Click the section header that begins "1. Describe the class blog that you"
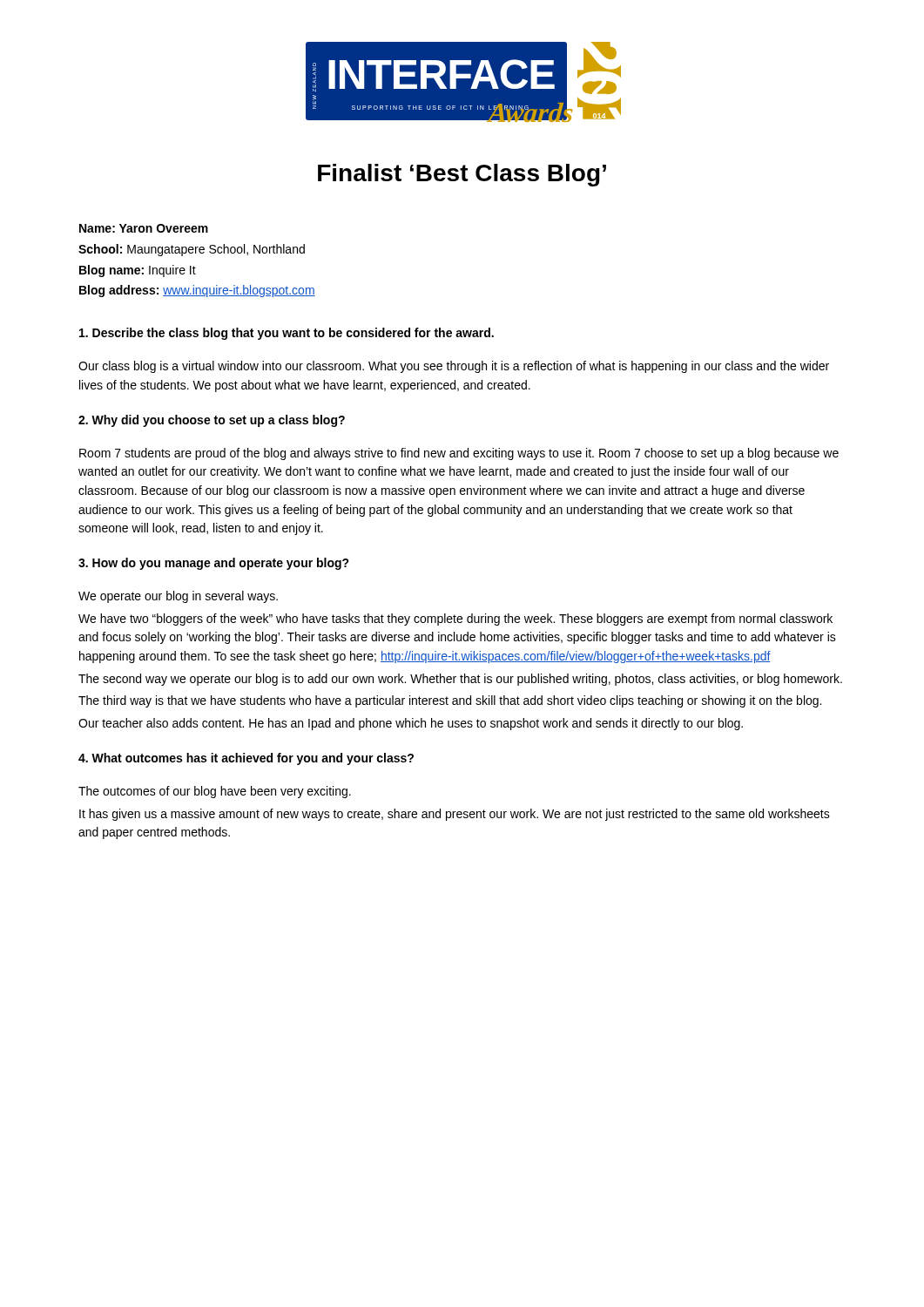The width and height of the screenshot is (924, 1307). click(x=462, y=333)
